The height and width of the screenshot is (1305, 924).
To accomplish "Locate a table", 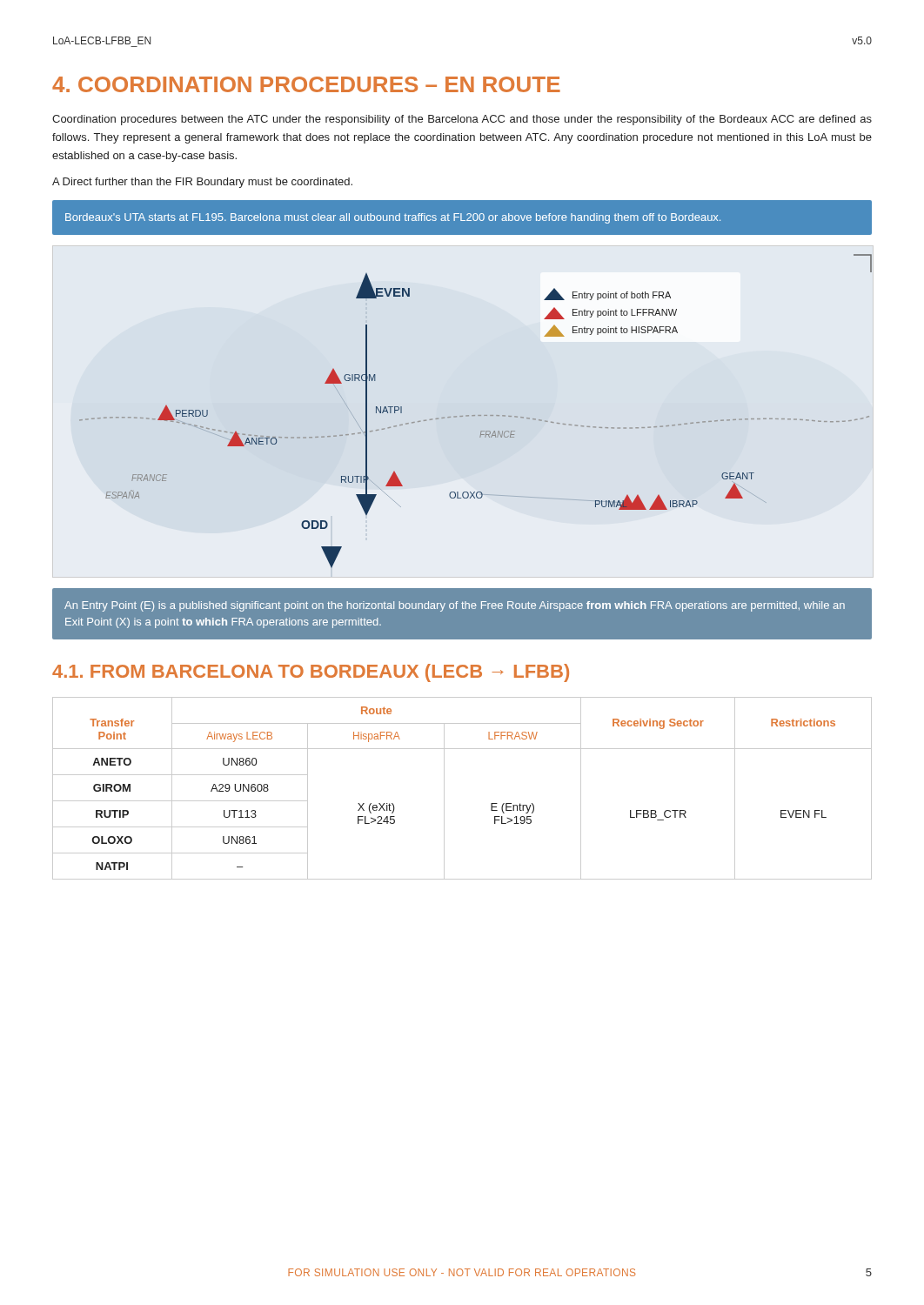I will click(462, 788).
